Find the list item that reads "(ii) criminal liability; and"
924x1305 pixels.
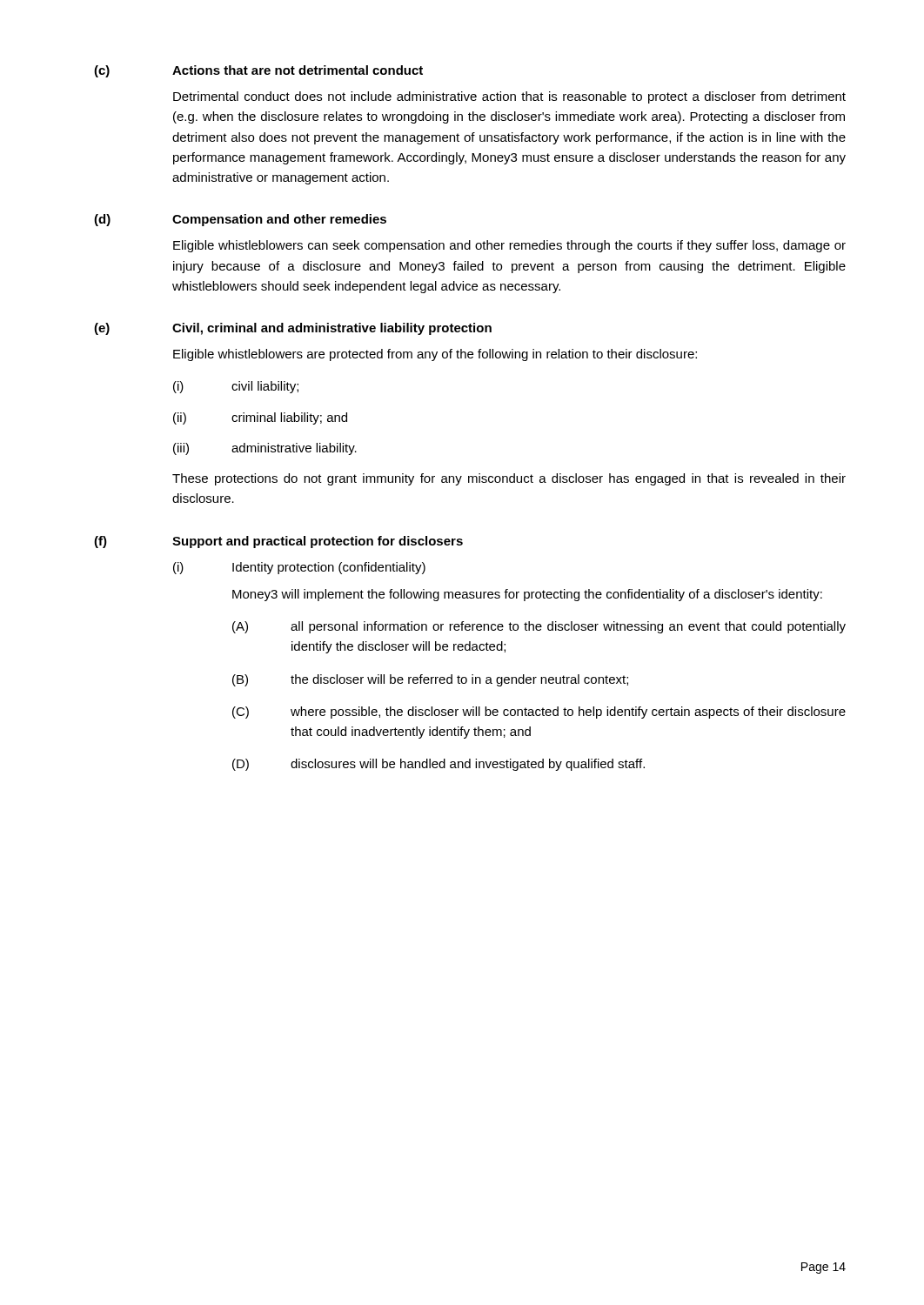tap(260, 418)
